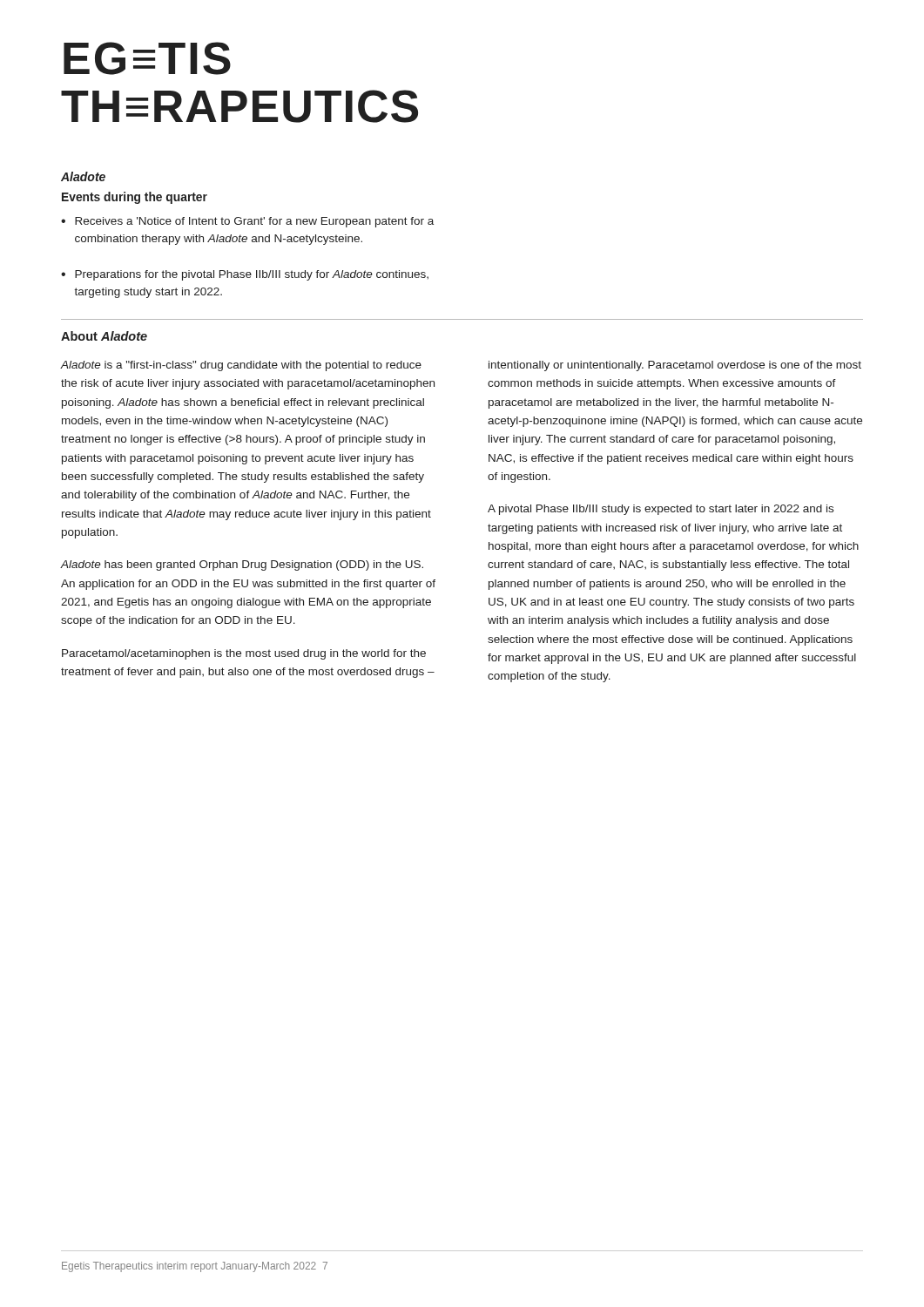
Task: Click on the passage starting "Paracetamol/acetaminophen is the"
Action: point(248,662)
